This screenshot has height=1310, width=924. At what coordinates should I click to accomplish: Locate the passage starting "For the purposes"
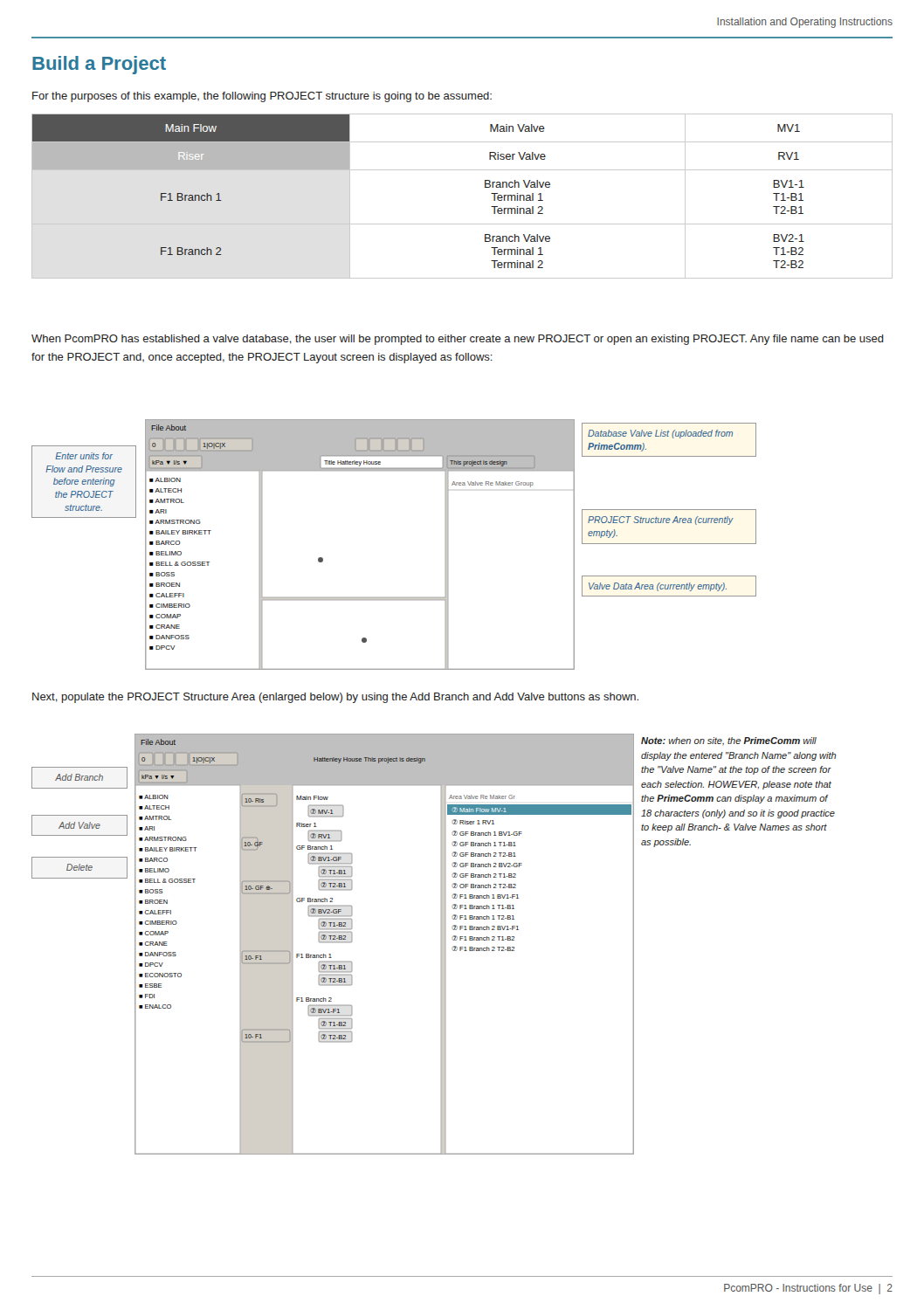point(262,96)
